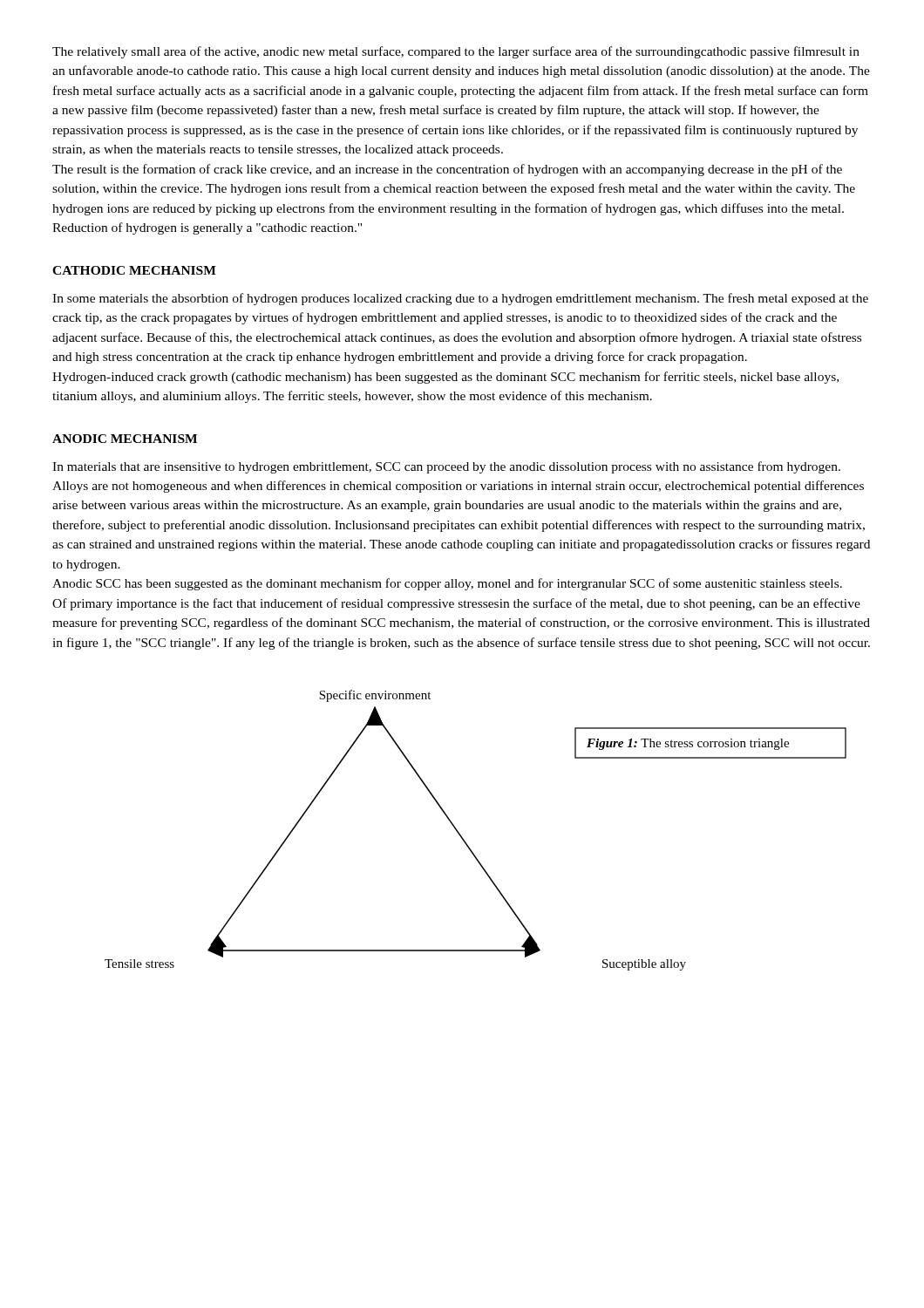Click the passage that begins "In some materials the"
Image resolution: width=924 pixels, height=1308 pixels.
click(x=460, y=346)
